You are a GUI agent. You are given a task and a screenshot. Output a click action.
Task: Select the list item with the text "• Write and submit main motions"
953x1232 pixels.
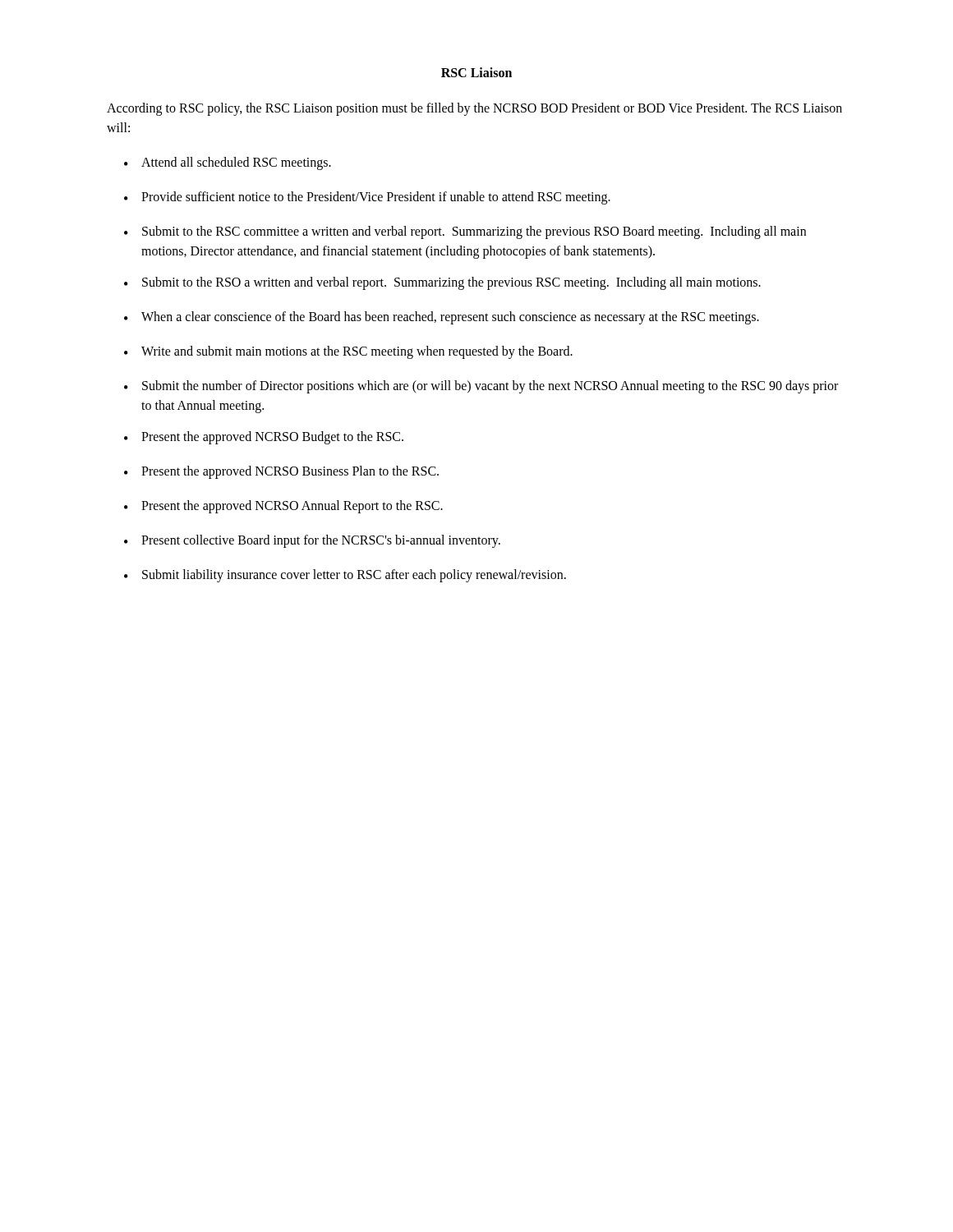[x=485, y=353]
